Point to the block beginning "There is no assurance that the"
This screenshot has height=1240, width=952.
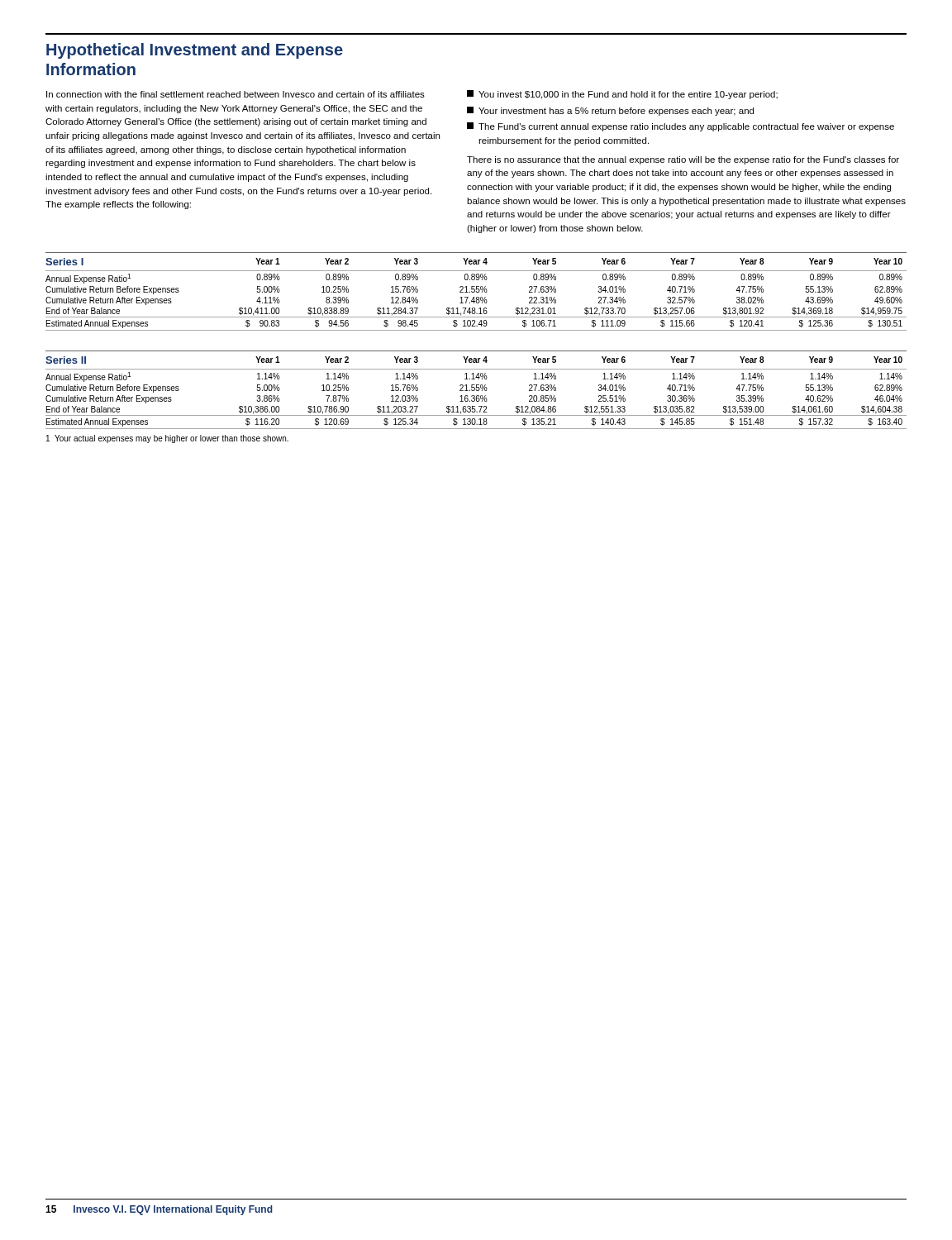point(686,194)
